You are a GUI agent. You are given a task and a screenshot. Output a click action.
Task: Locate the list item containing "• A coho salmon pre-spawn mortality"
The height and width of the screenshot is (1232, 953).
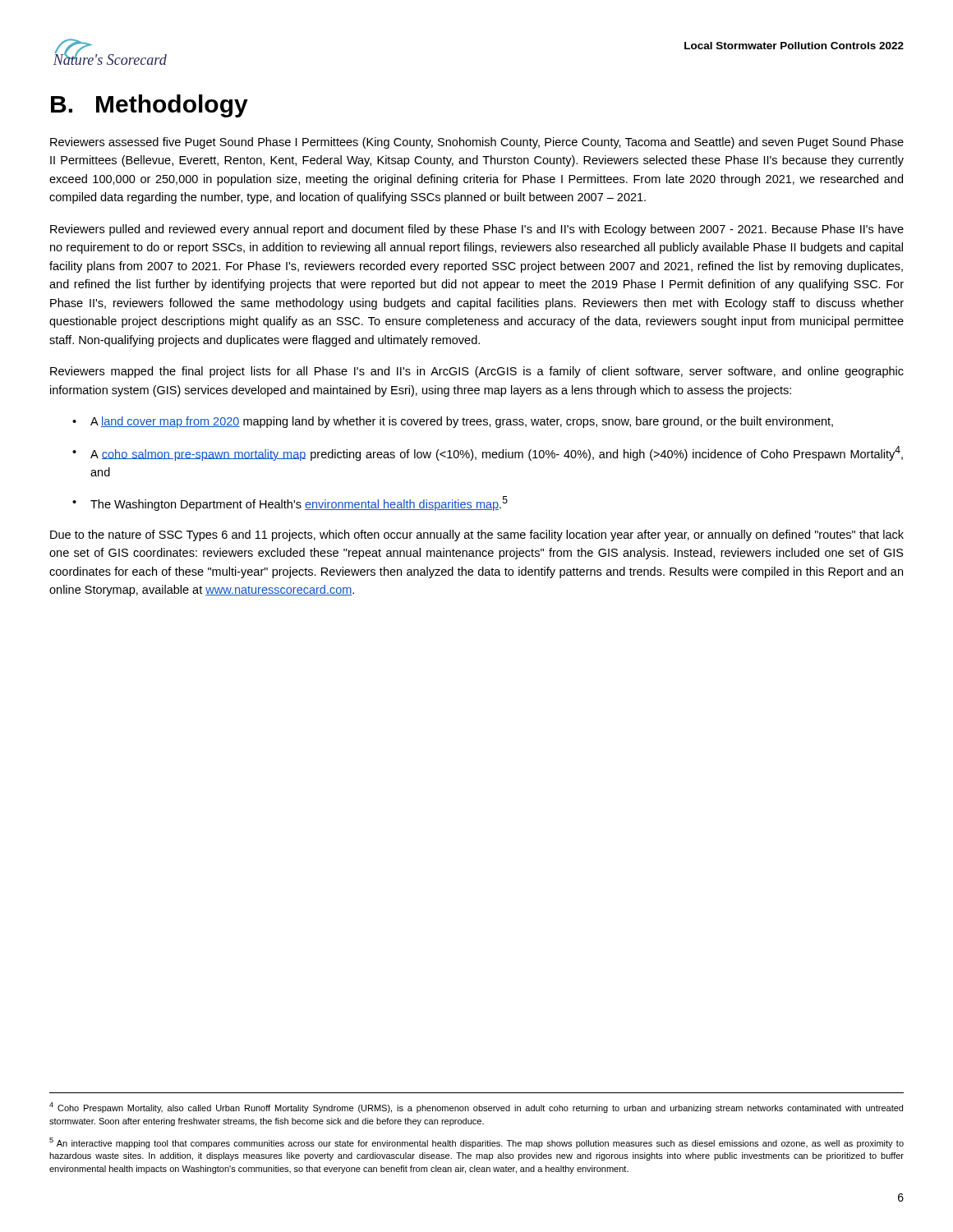[476, 462]
